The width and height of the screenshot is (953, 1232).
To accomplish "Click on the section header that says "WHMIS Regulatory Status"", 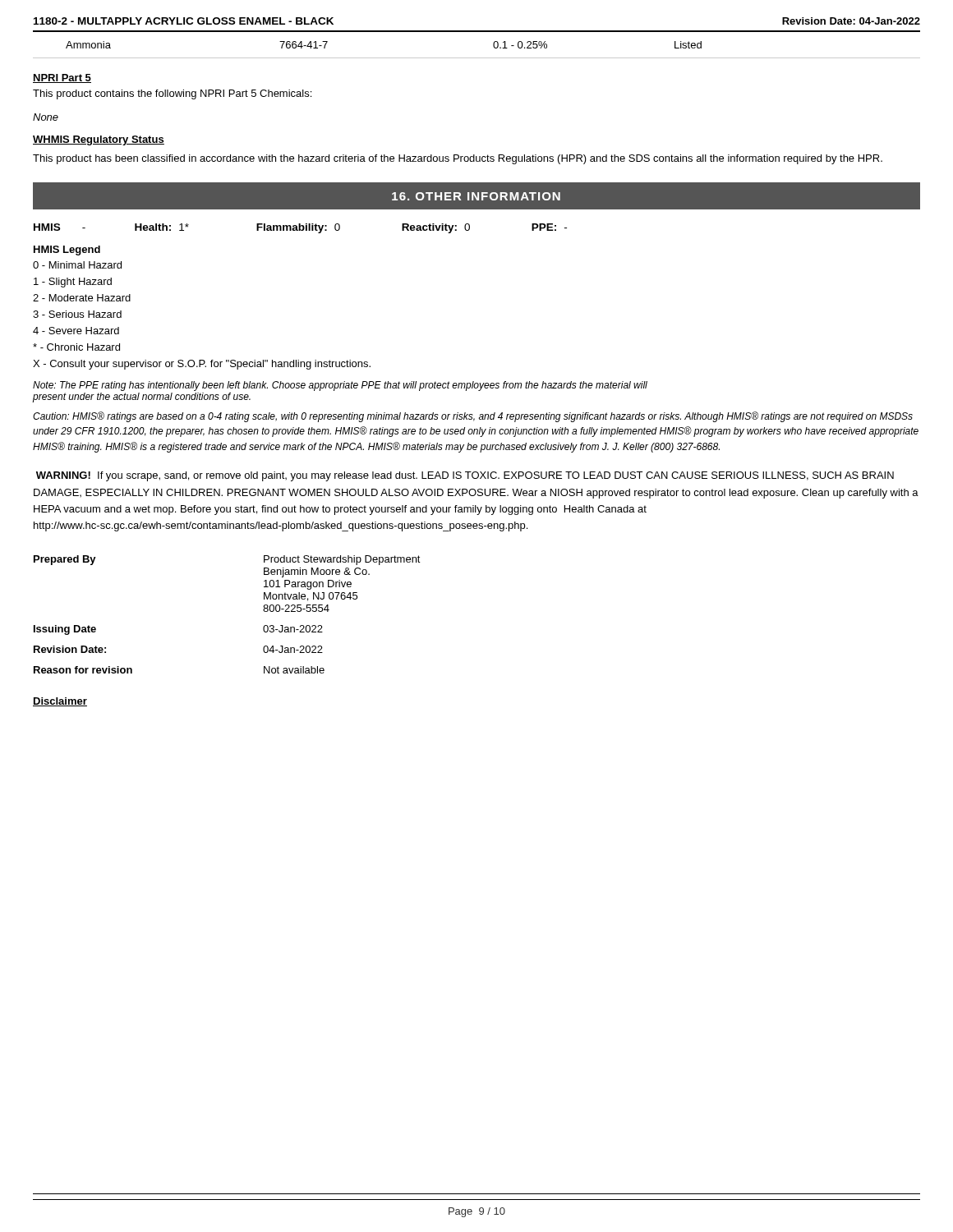I will coord(98,139).
